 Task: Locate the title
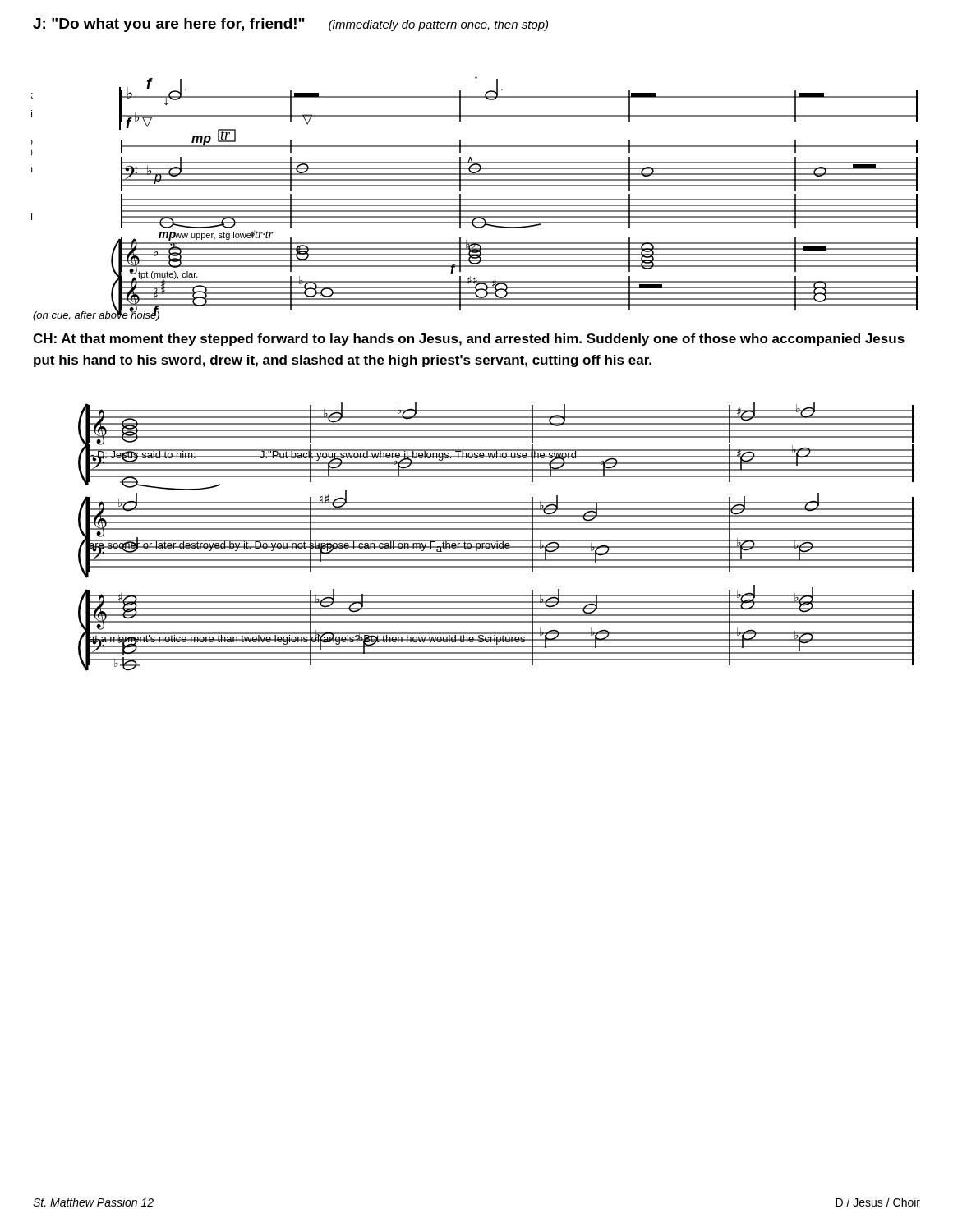(x=291, y=24)
